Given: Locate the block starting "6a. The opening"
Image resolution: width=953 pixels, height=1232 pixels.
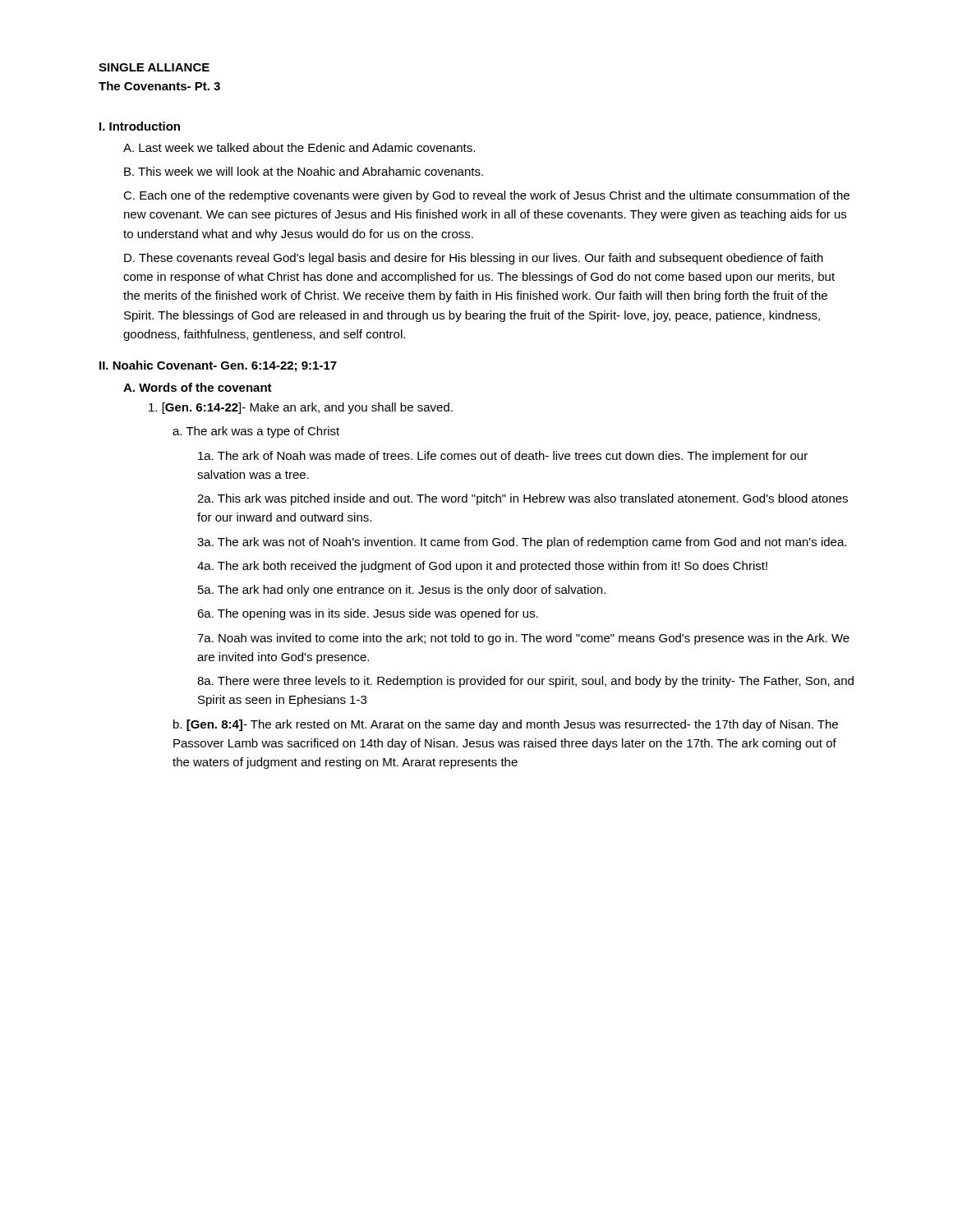Looking at the screenshot, I should (368, 613).
